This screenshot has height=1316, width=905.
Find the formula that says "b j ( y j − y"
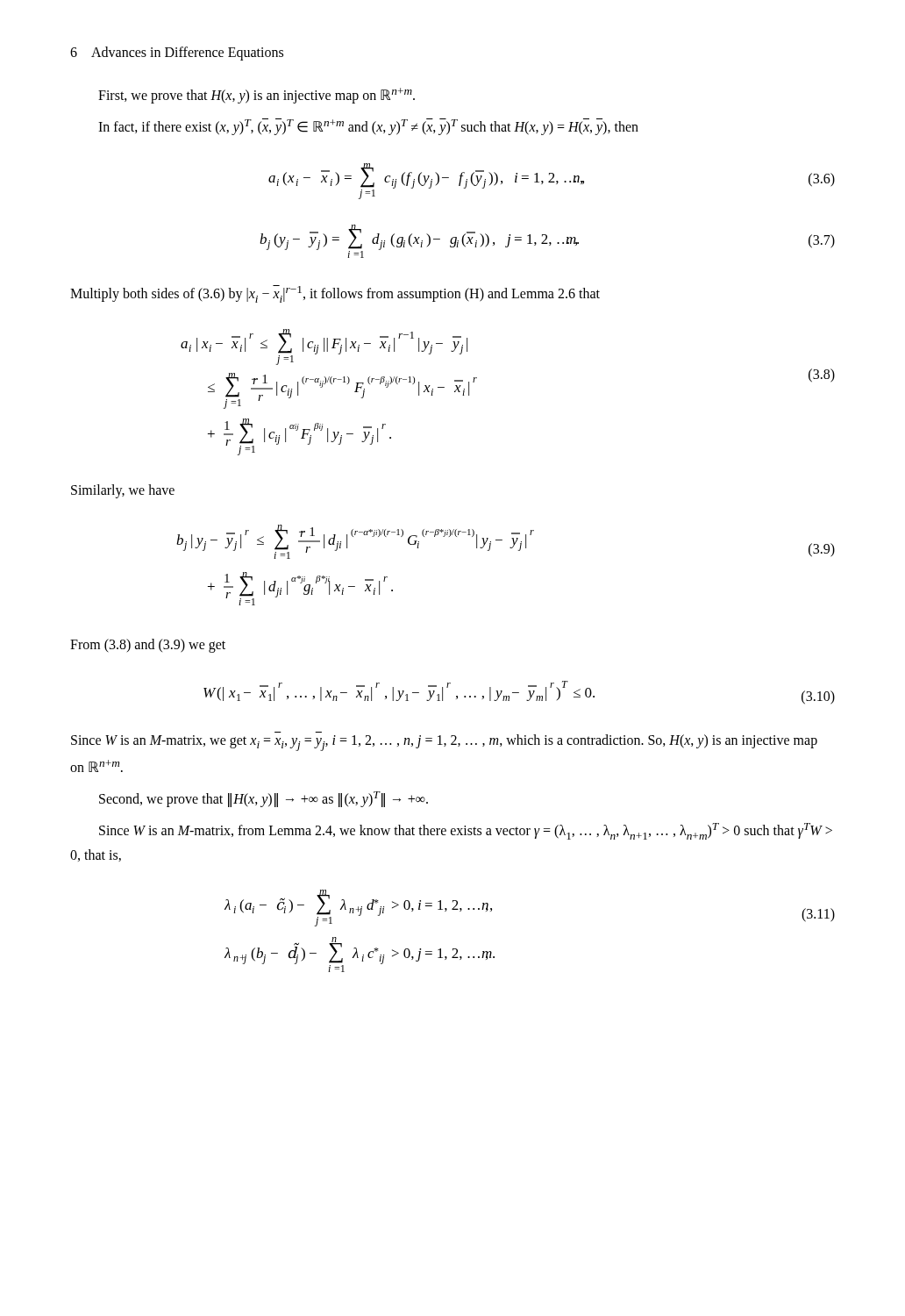(x=547, y=239)
